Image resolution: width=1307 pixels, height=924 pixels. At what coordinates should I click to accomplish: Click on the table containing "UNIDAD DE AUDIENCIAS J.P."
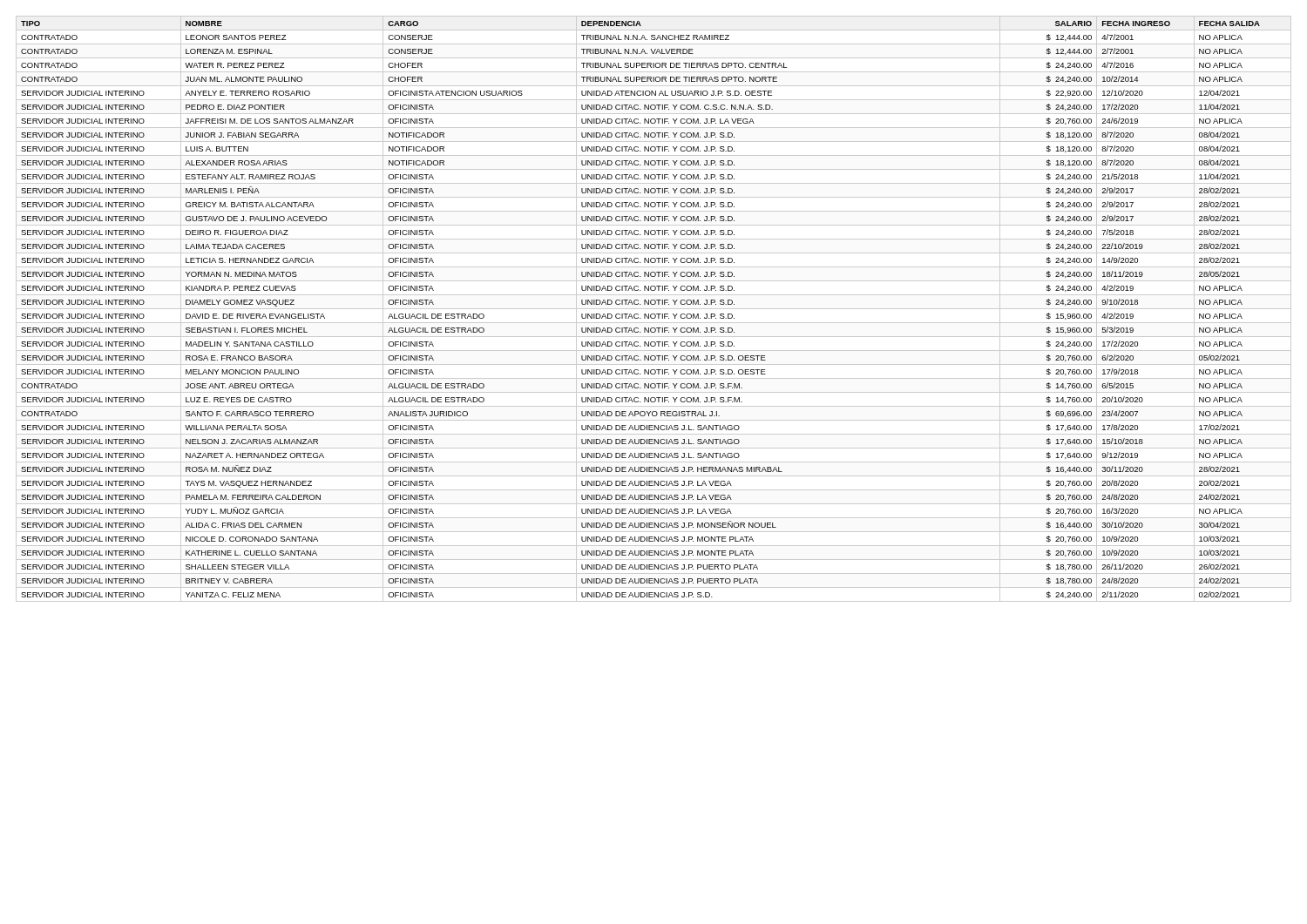click(x=654, y=309)
